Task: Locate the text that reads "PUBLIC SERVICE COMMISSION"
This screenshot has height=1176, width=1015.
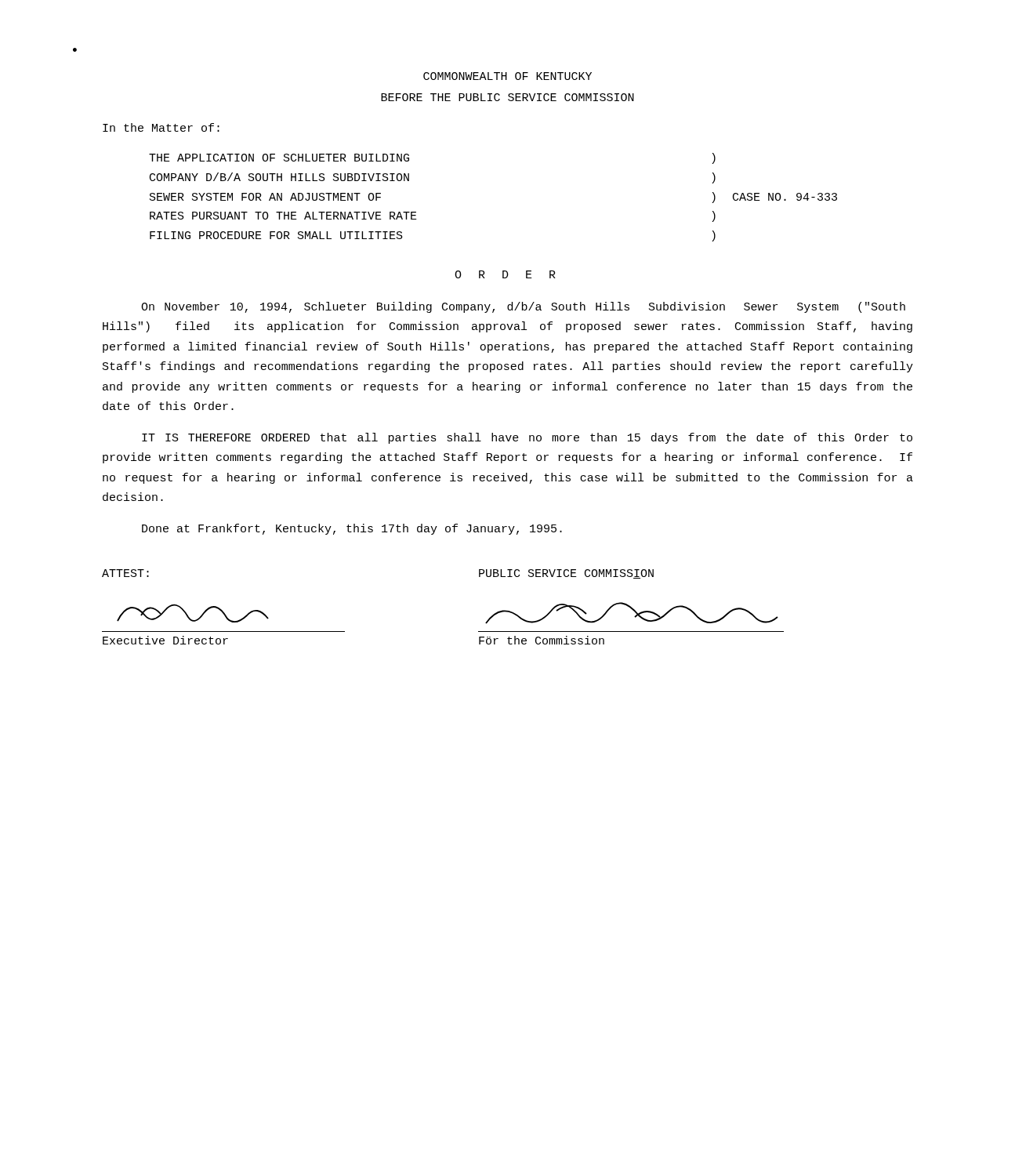Action: [566, 574]
